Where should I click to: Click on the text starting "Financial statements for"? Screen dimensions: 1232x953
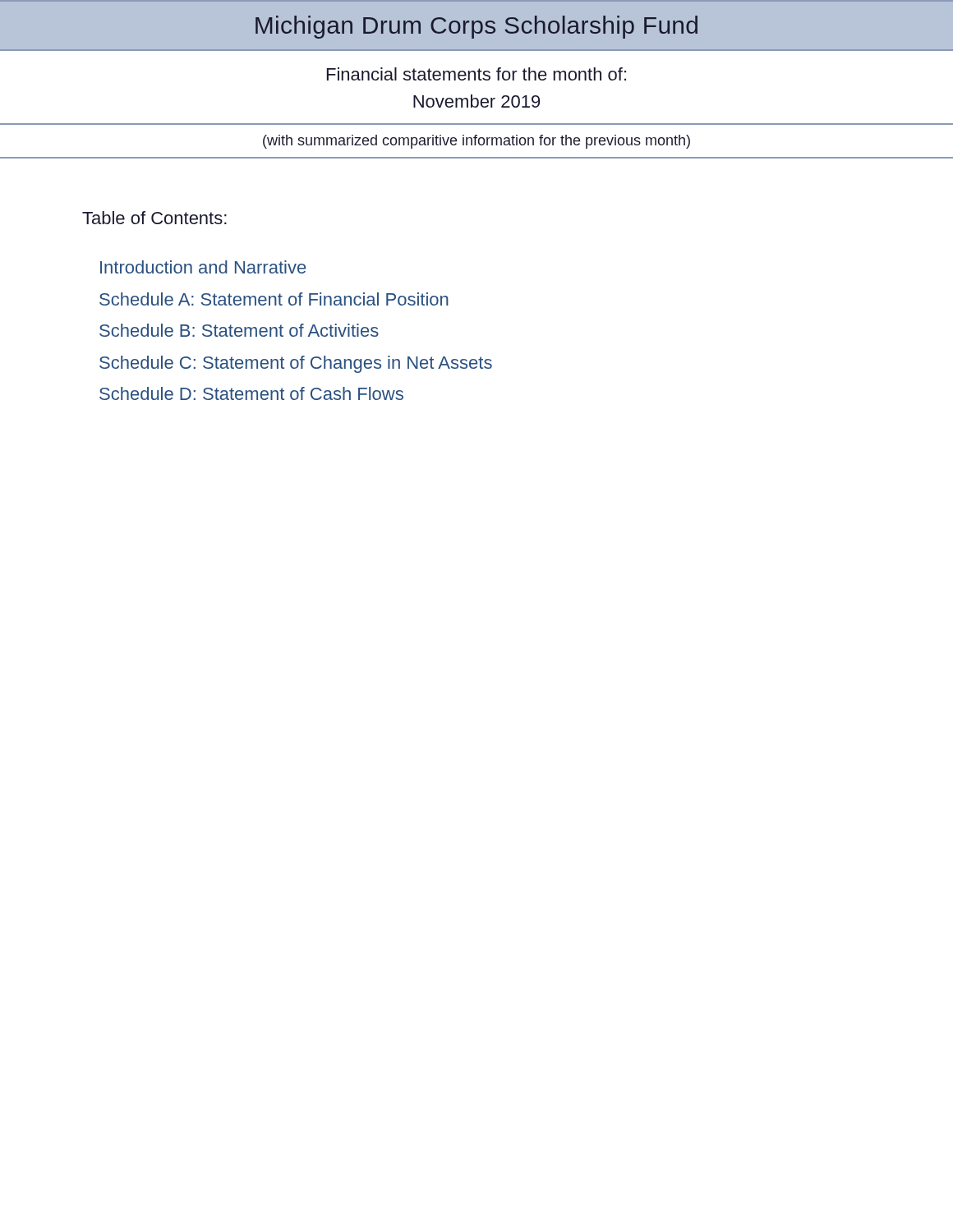[476, 88]
